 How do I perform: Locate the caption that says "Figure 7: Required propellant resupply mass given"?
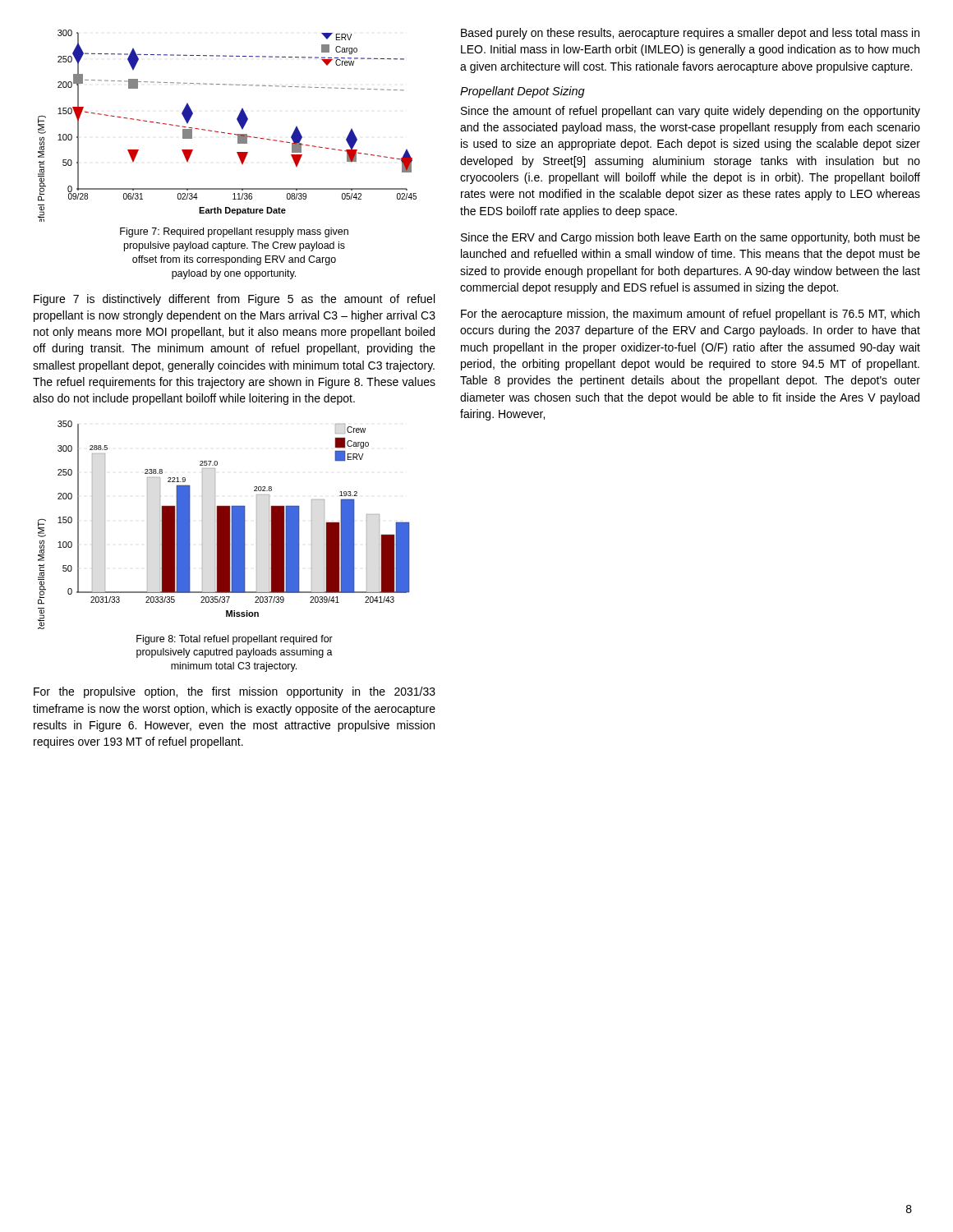[234, 252]
